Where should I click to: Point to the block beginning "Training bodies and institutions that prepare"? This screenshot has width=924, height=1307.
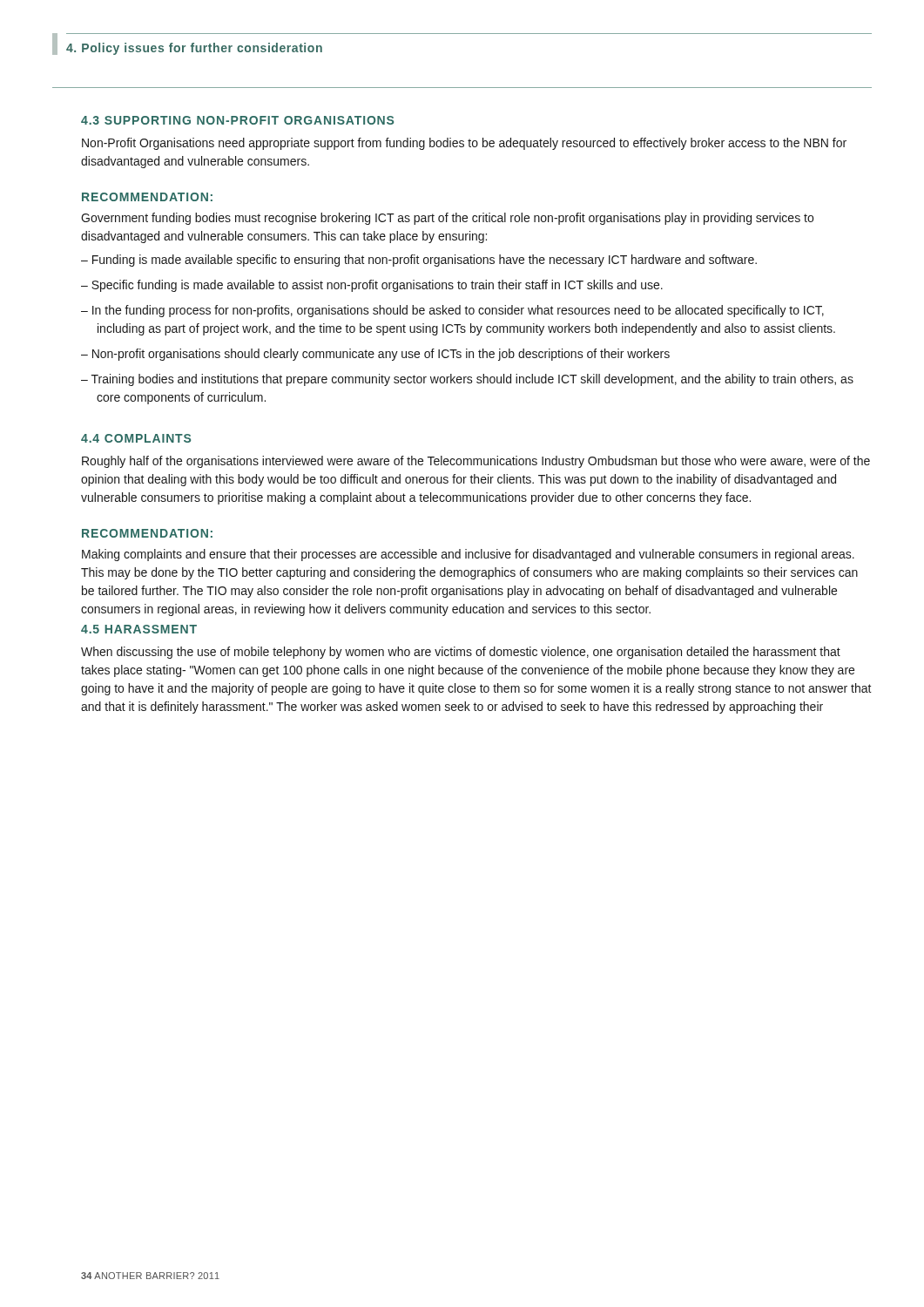point(472,388)
